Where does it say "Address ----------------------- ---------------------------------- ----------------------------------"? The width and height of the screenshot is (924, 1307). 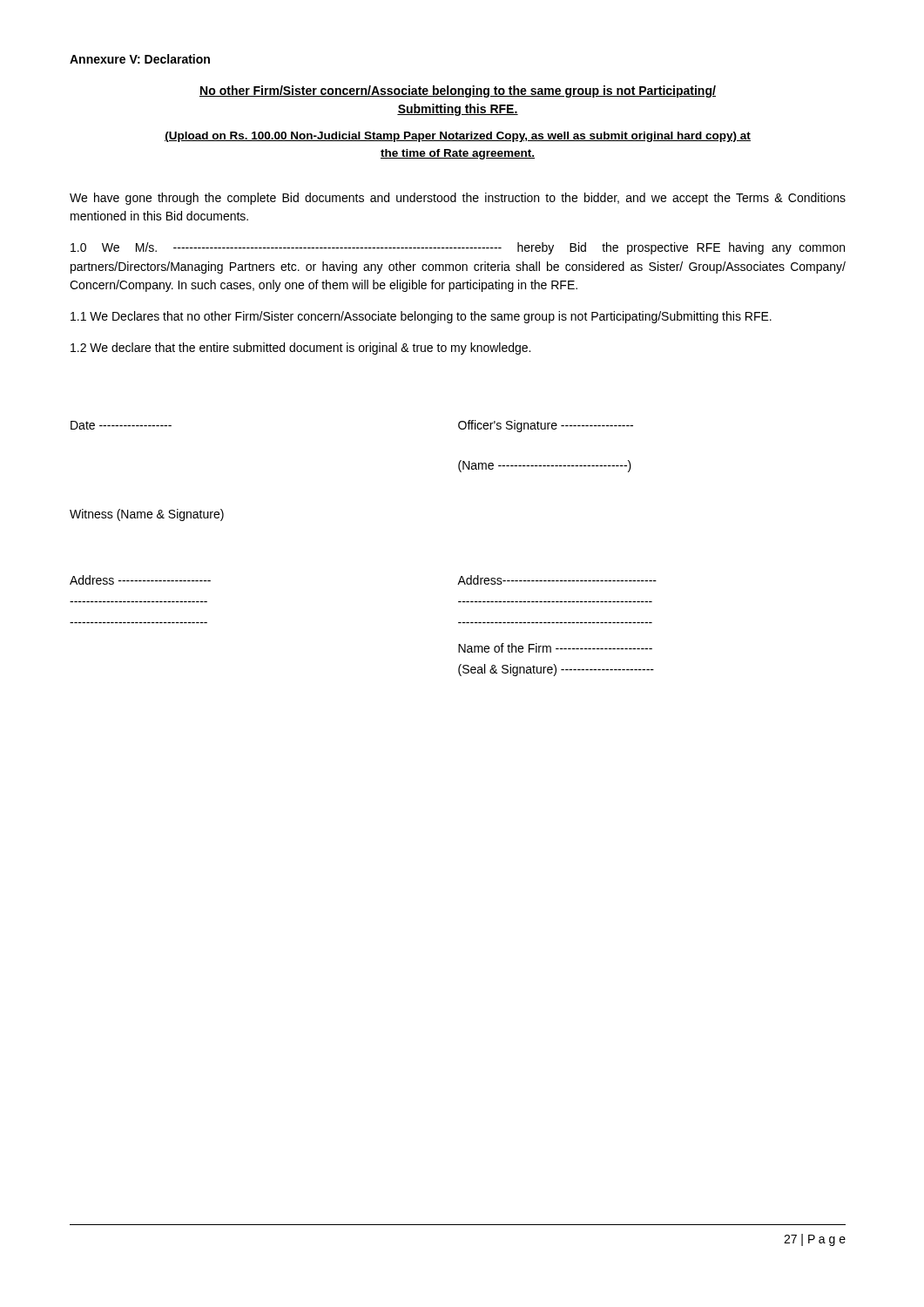click(x=140, y=580)
